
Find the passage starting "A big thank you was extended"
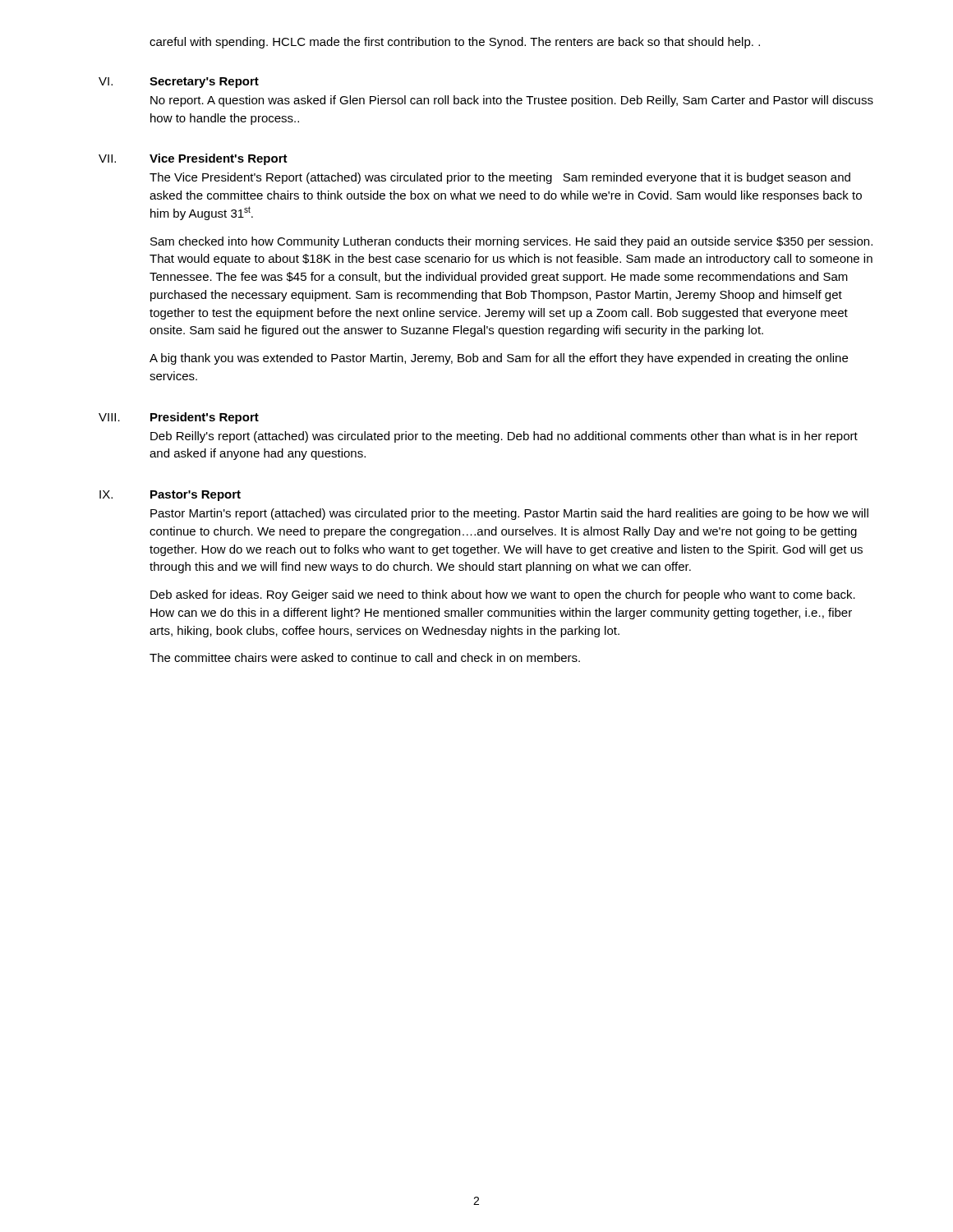(514, 367)
